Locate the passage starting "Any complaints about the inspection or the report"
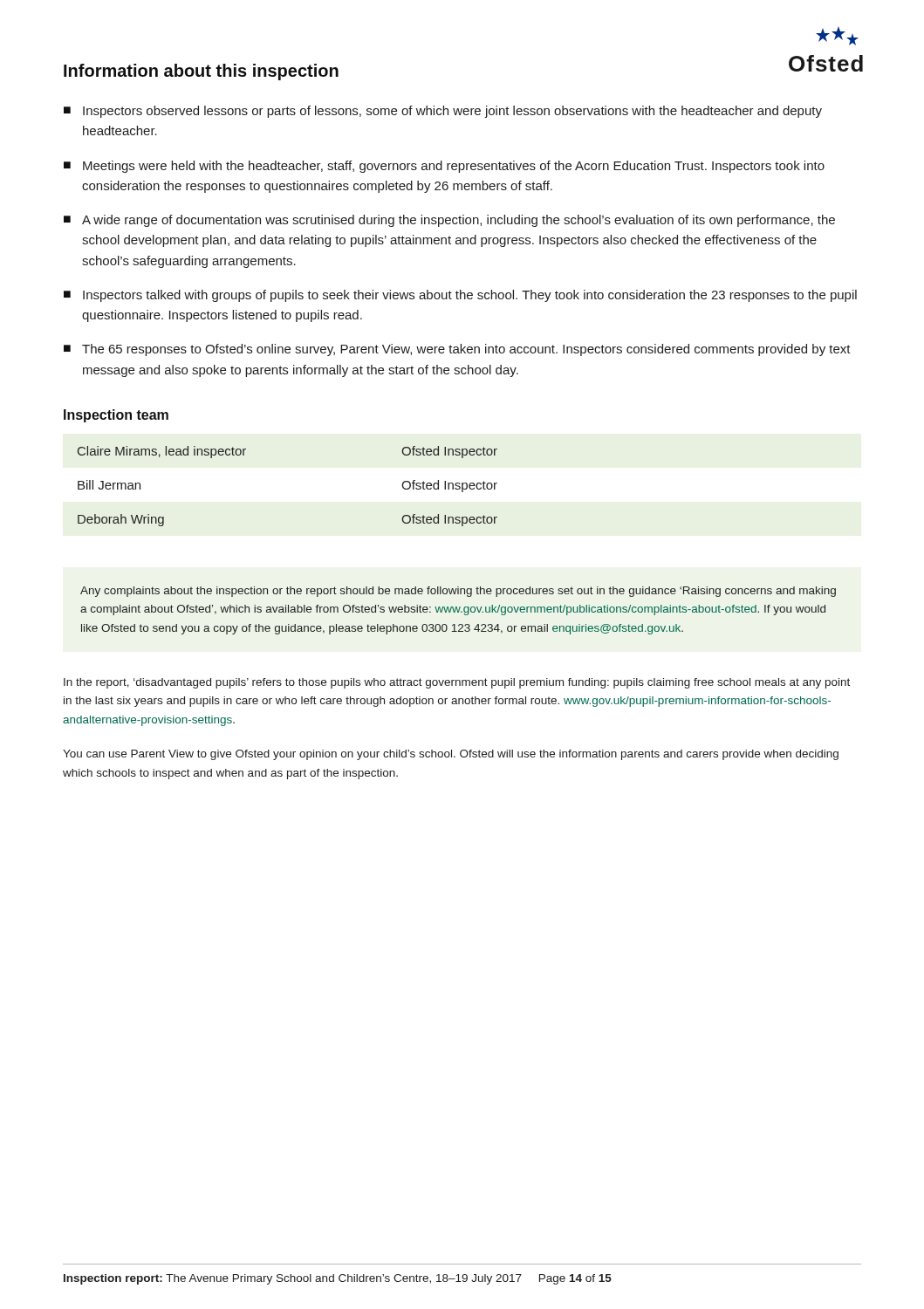The width and height of the screenshot is (924, 1309). tap(458, 609)
